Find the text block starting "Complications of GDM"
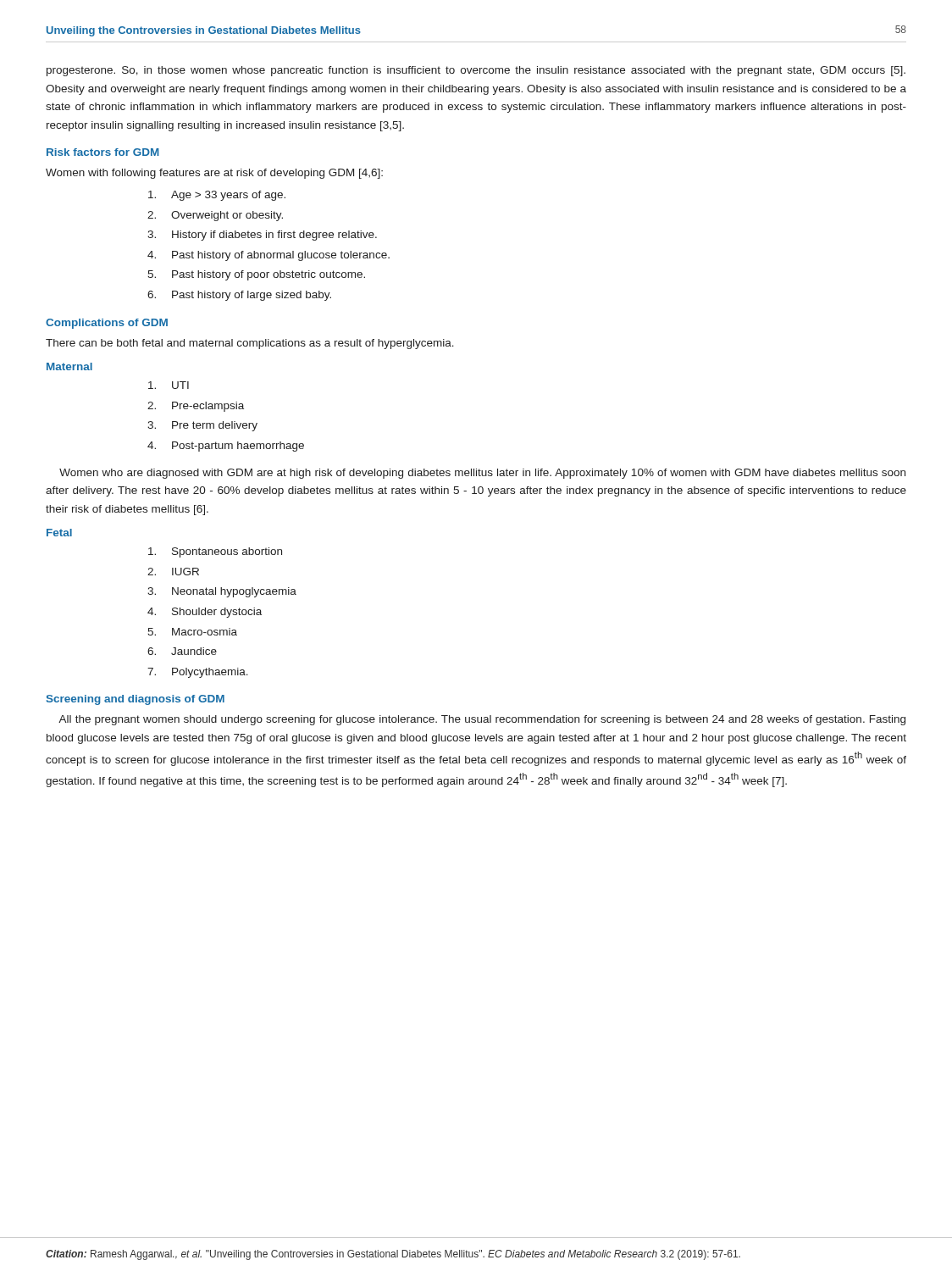 point(107,322)
